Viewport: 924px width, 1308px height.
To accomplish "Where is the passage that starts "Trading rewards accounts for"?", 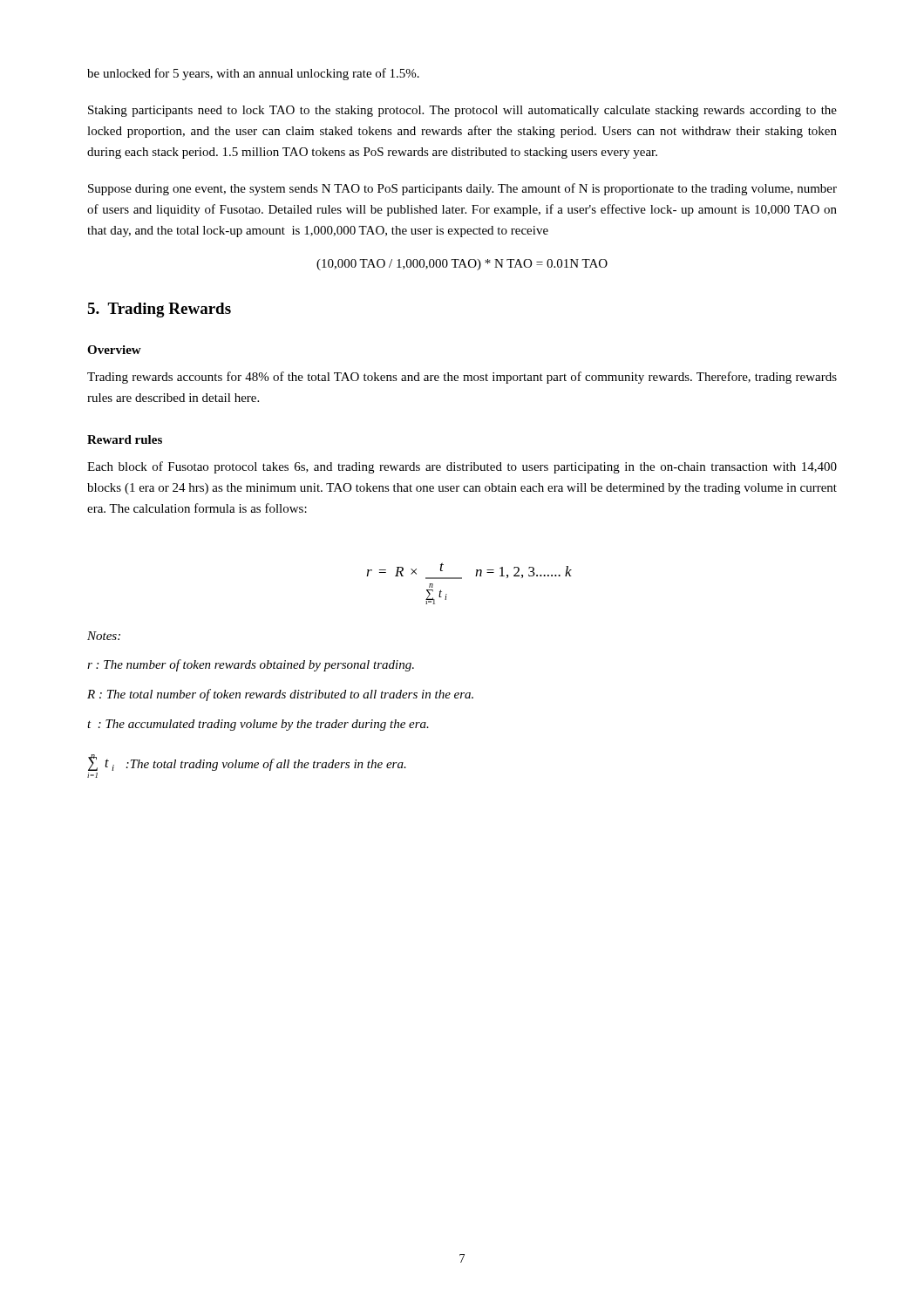I will pos(462,387).
